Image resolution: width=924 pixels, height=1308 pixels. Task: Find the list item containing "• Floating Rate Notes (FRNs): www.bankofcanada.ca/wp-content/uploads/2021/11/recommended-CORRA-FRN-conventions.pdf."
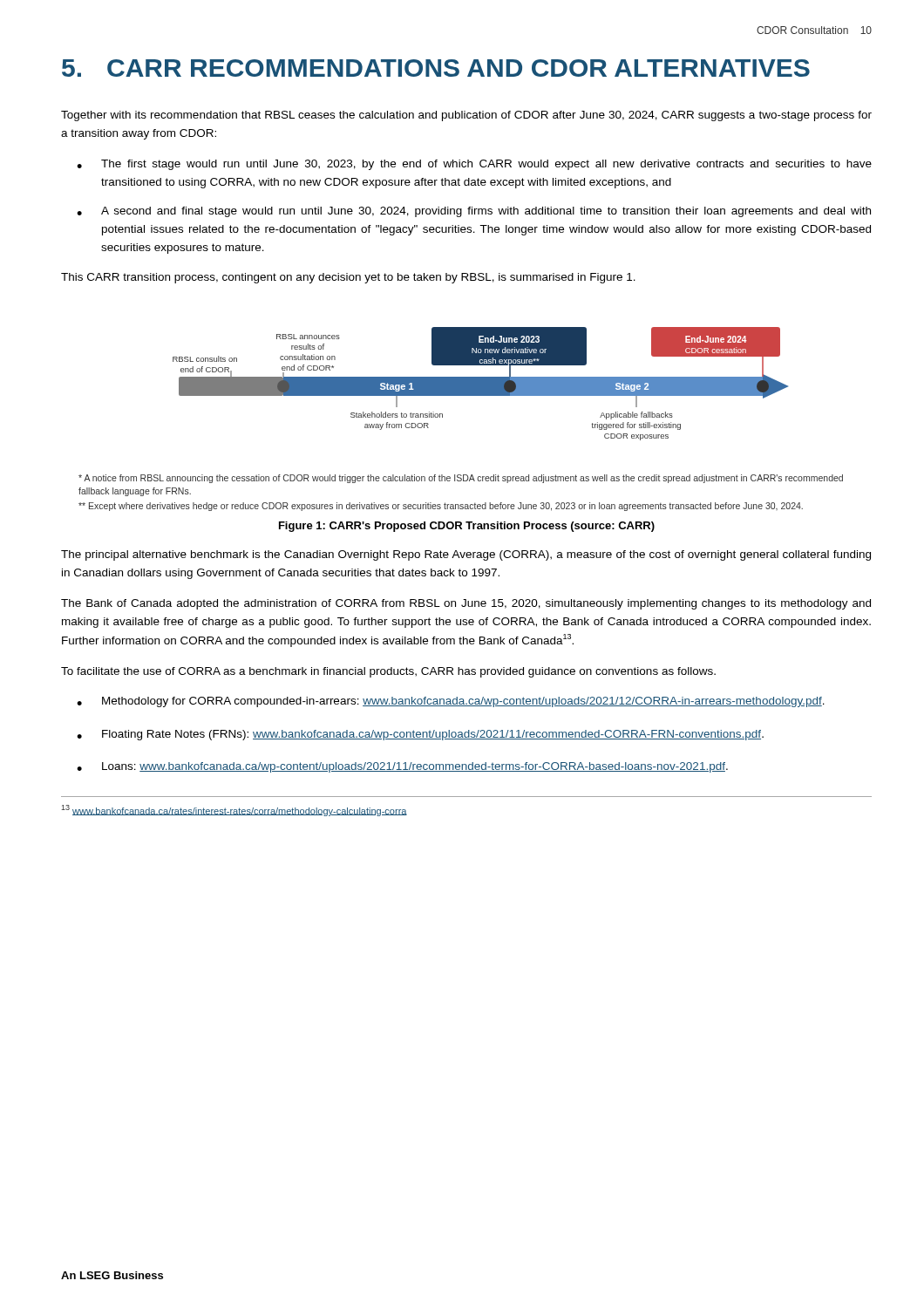coord(474,736)
